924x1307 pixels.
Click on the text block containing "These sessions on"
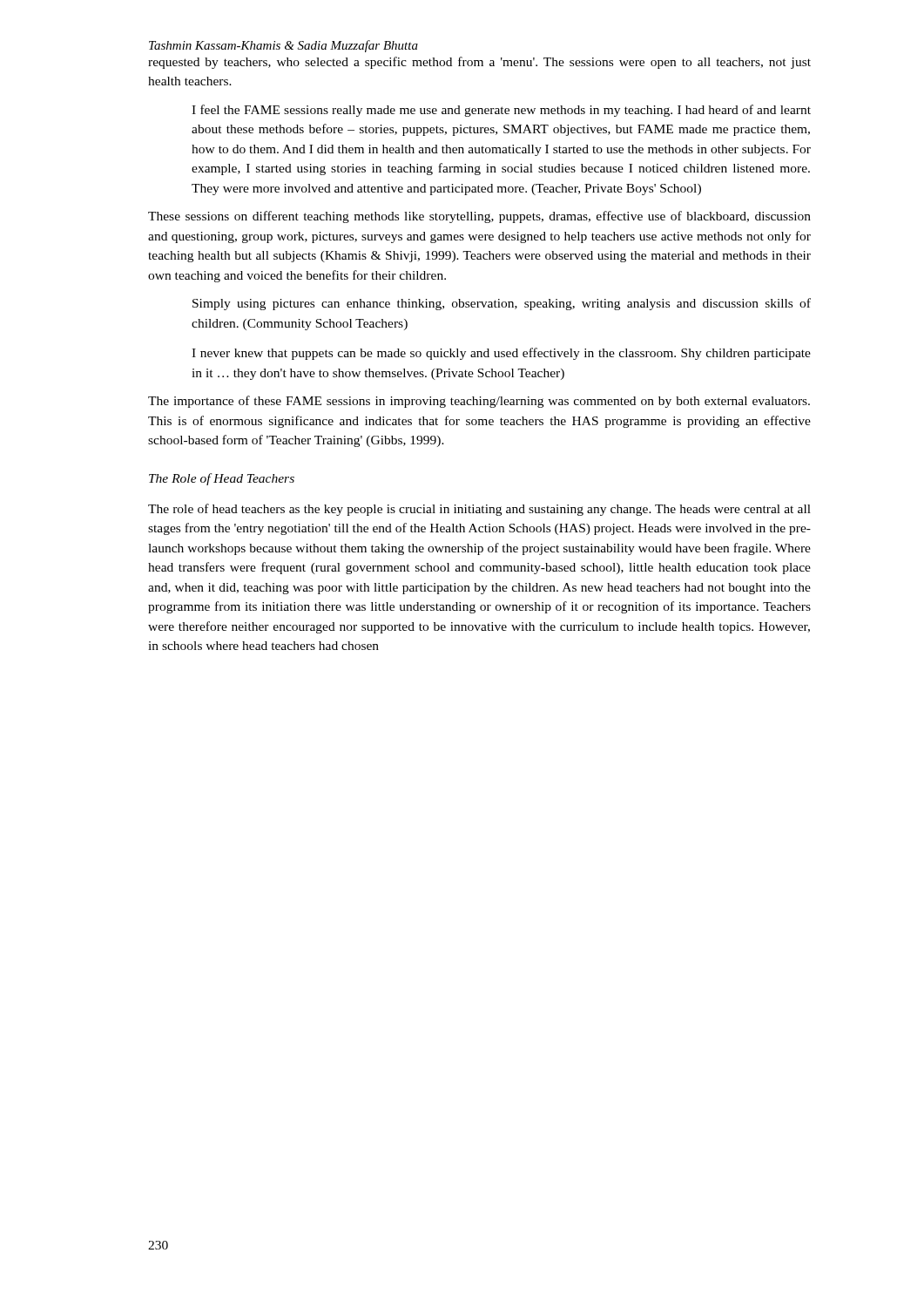(x=479, y=246)
